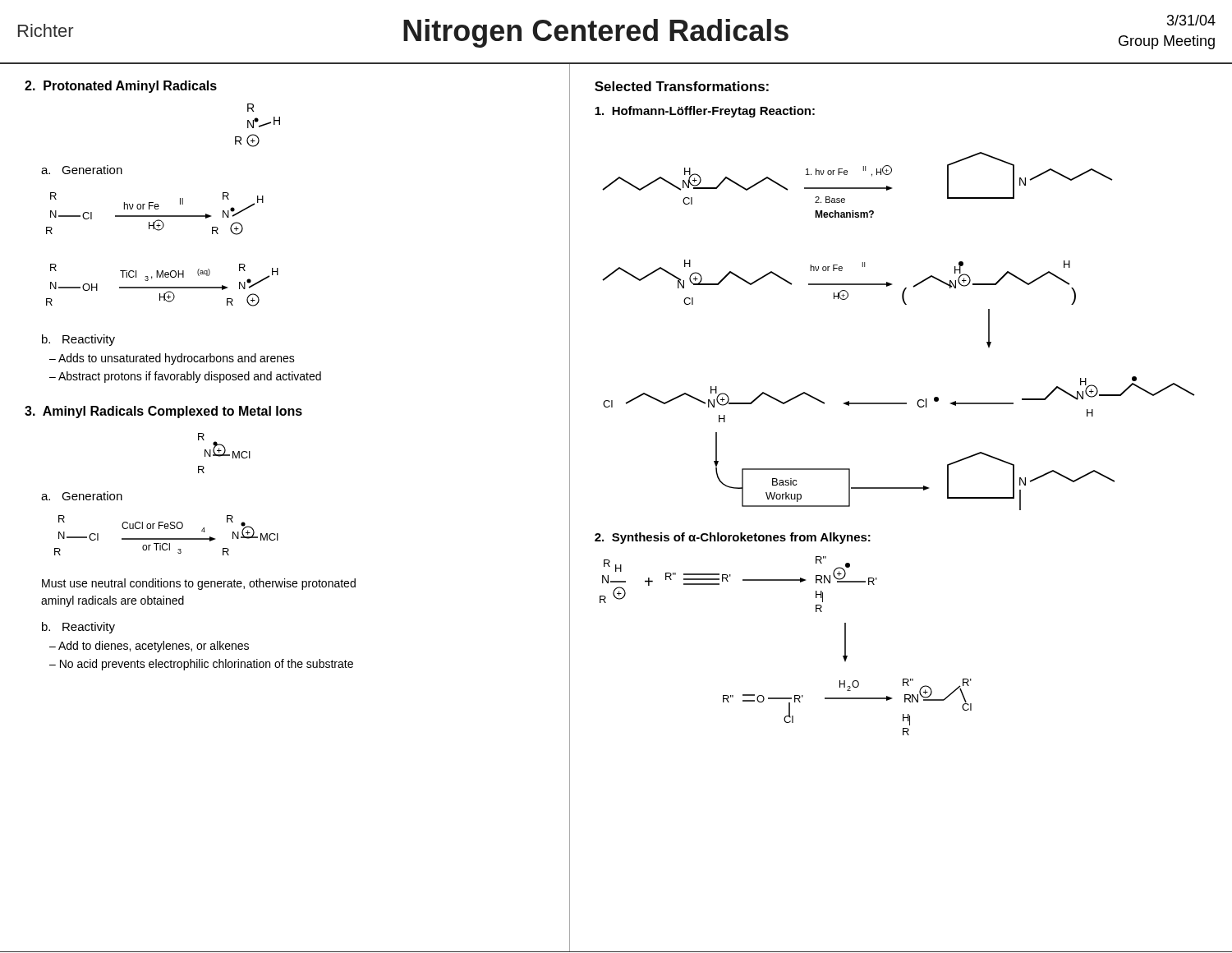Locate the text starting "2. Protonated Aminyl Radicals"
The width and height of the screenshot is (1232, 953).
[x=121, y=86]
